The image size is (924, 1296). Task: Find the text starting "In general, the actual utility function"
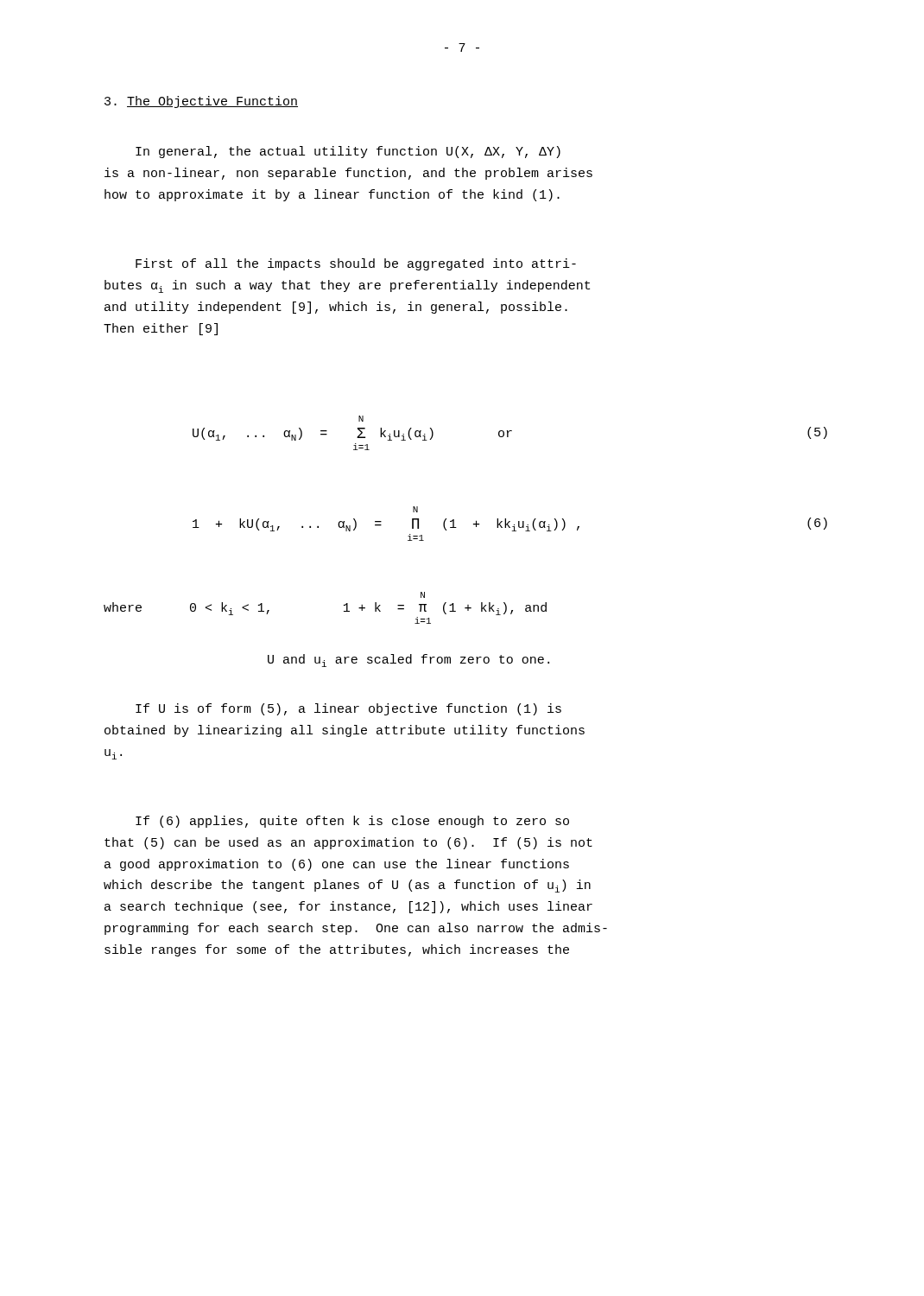coord(348,174)
